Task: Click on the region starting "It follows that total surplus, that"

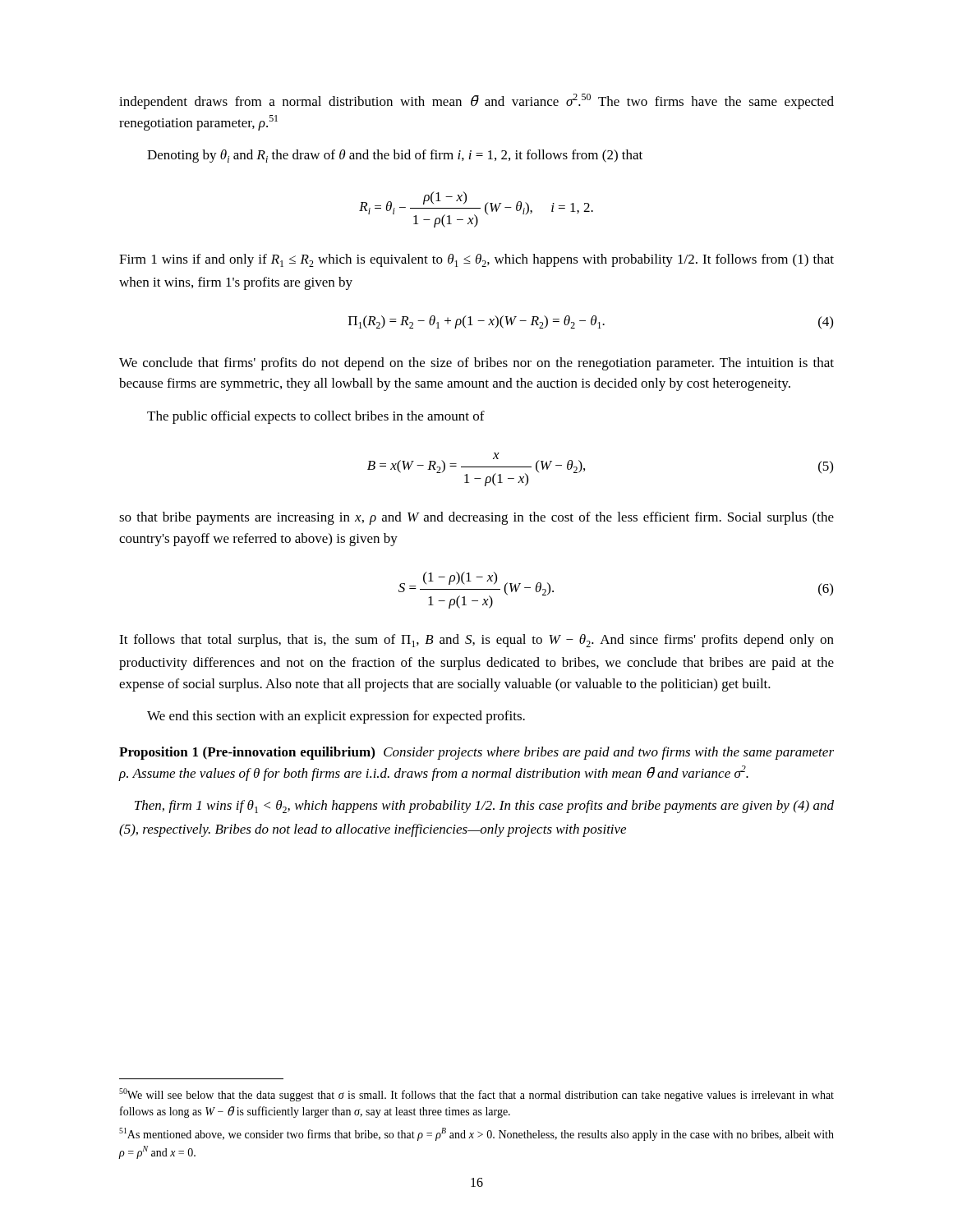Action: [476, 662]
